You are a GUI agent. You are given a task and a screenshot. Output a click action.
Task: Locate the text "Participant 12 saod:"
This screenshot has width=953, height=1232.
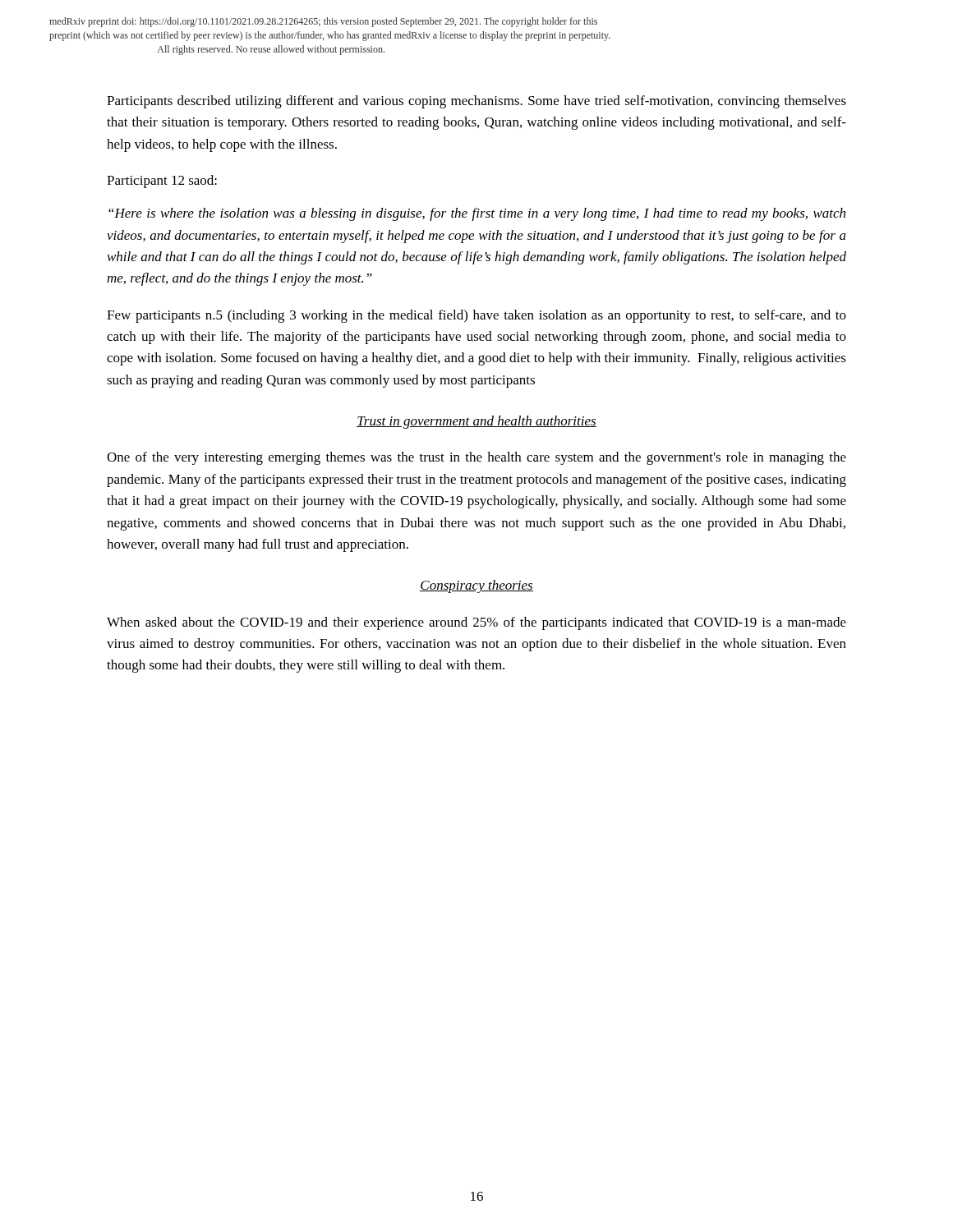pos(162,180)
